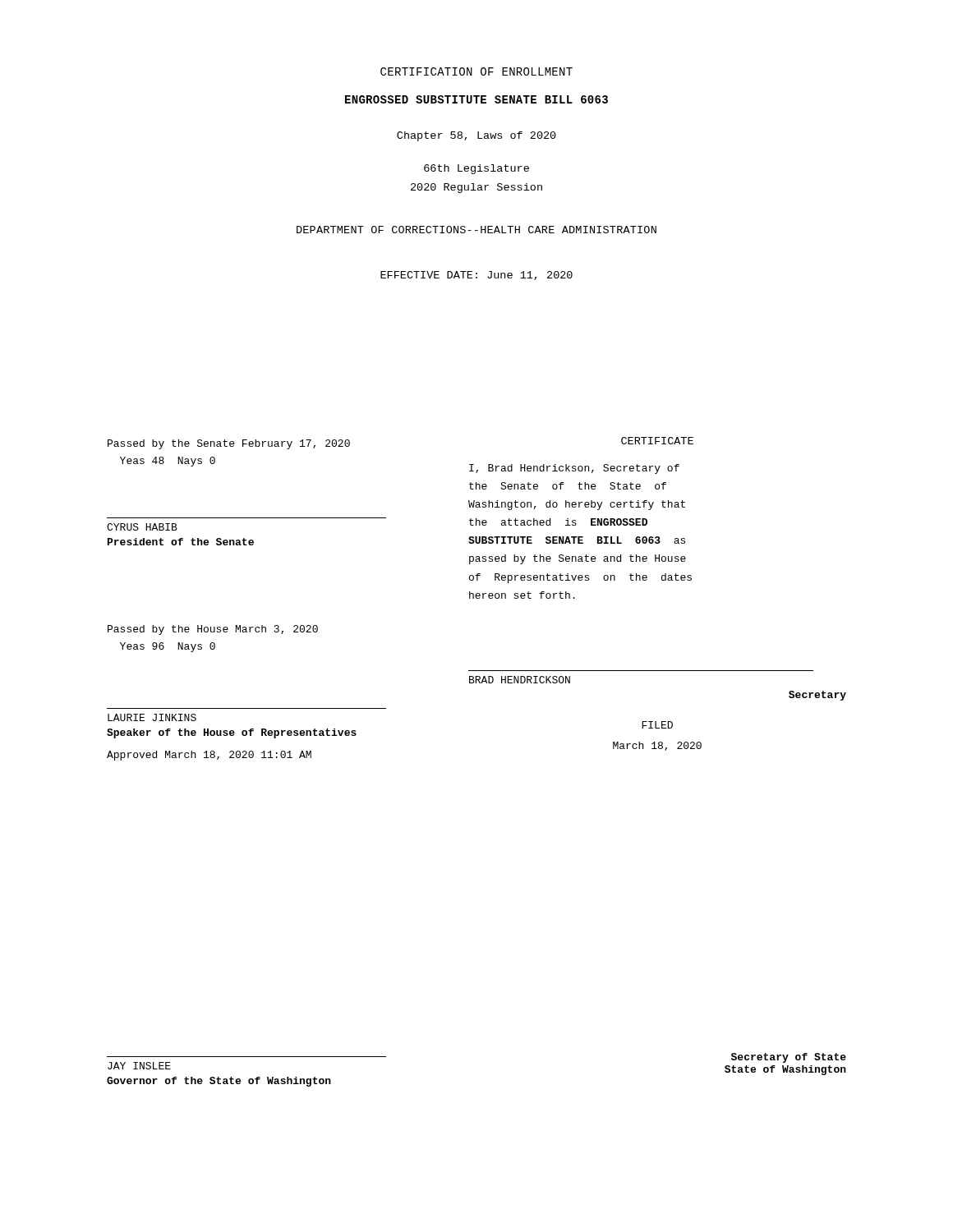Navigate to the text block starting "Secretary of State State of Washington"
Screen dimensions: 1232x953
(x=785, y=1064)
